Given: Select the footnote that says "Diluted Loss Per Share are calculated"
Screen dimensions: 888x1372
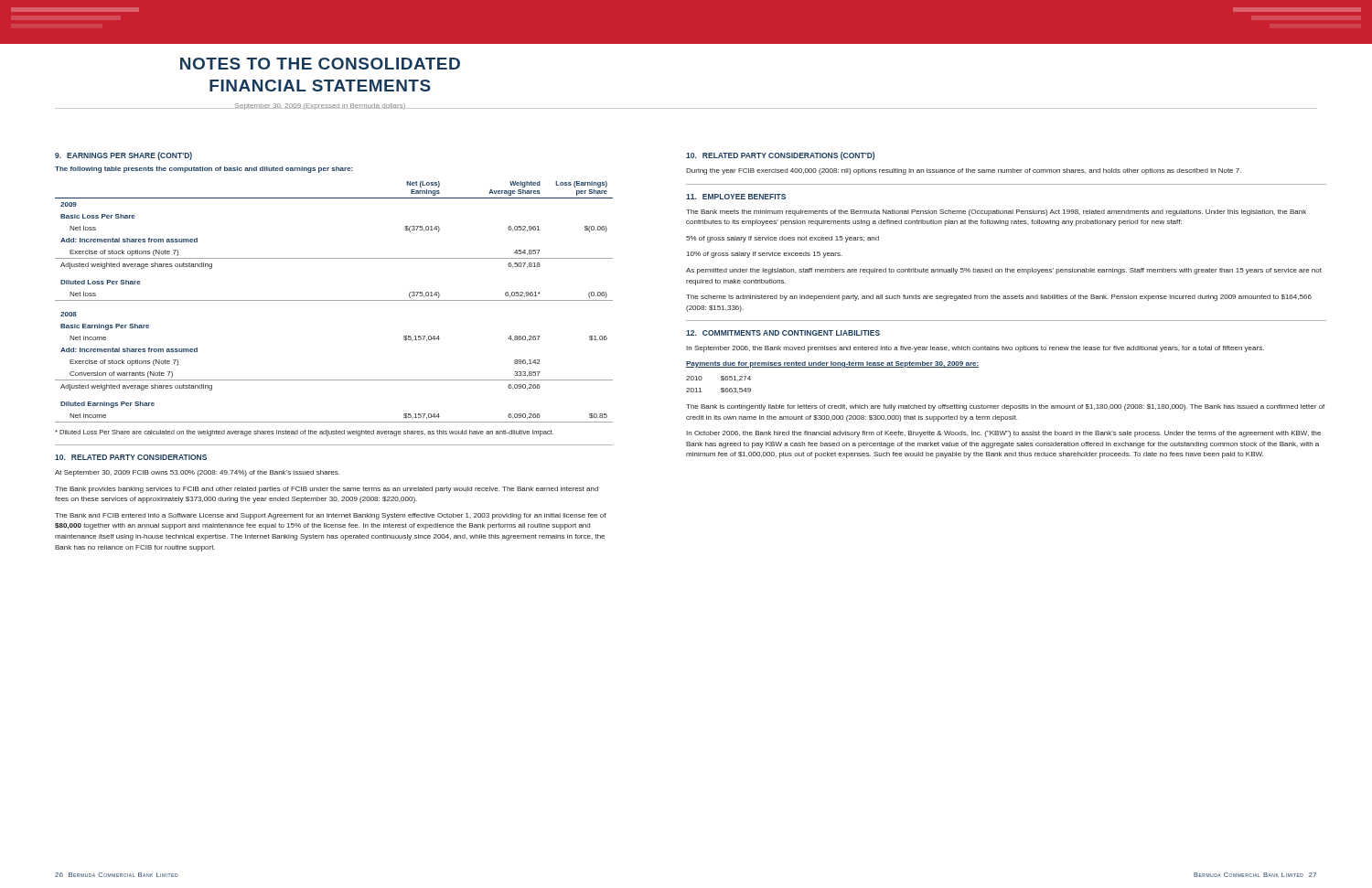Looking at the screenshot, I should (x=304, y=432).
